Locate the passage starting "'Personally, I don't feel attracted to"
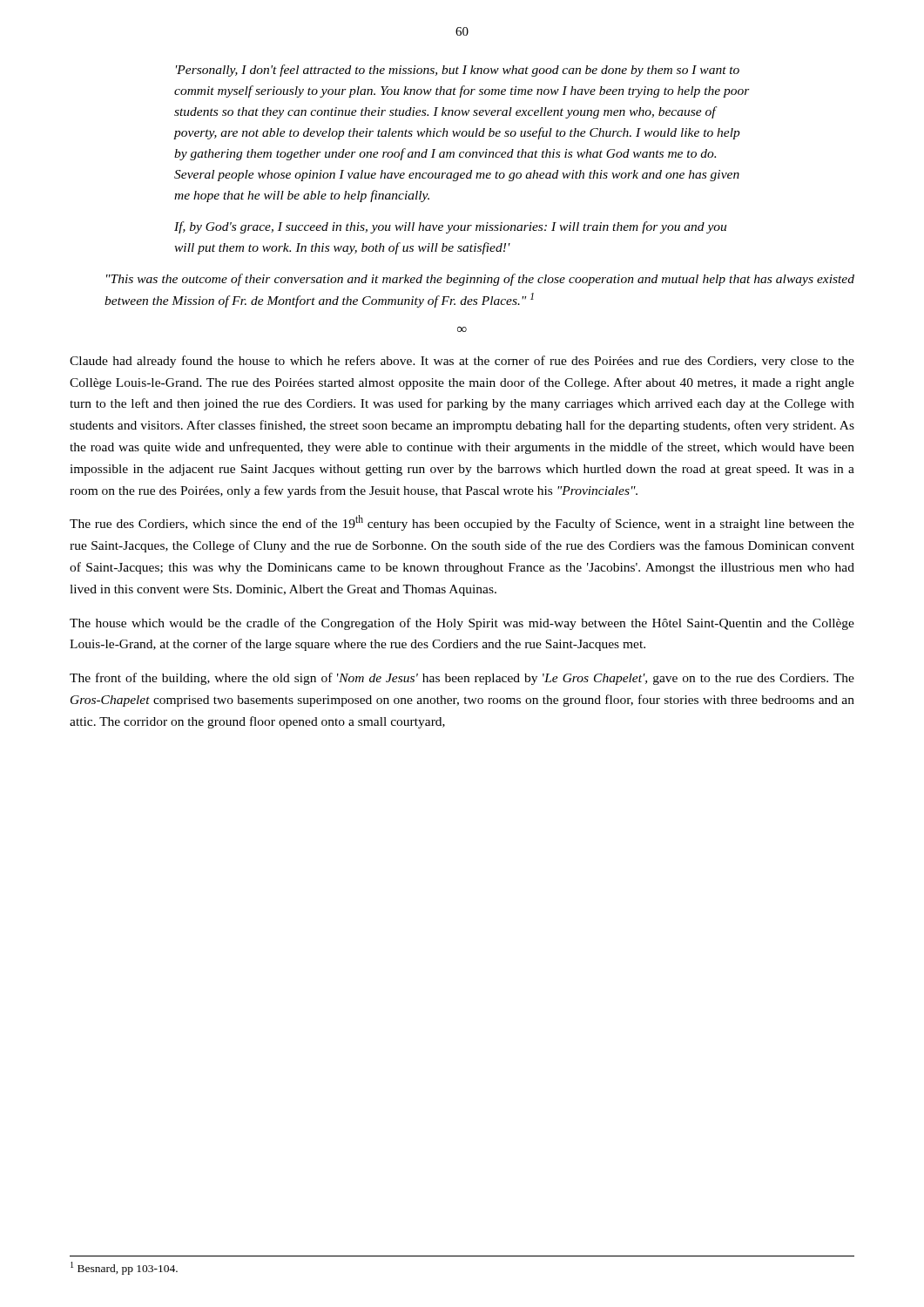The width and height of the screenshot is (924, 1307). point(462,159)
